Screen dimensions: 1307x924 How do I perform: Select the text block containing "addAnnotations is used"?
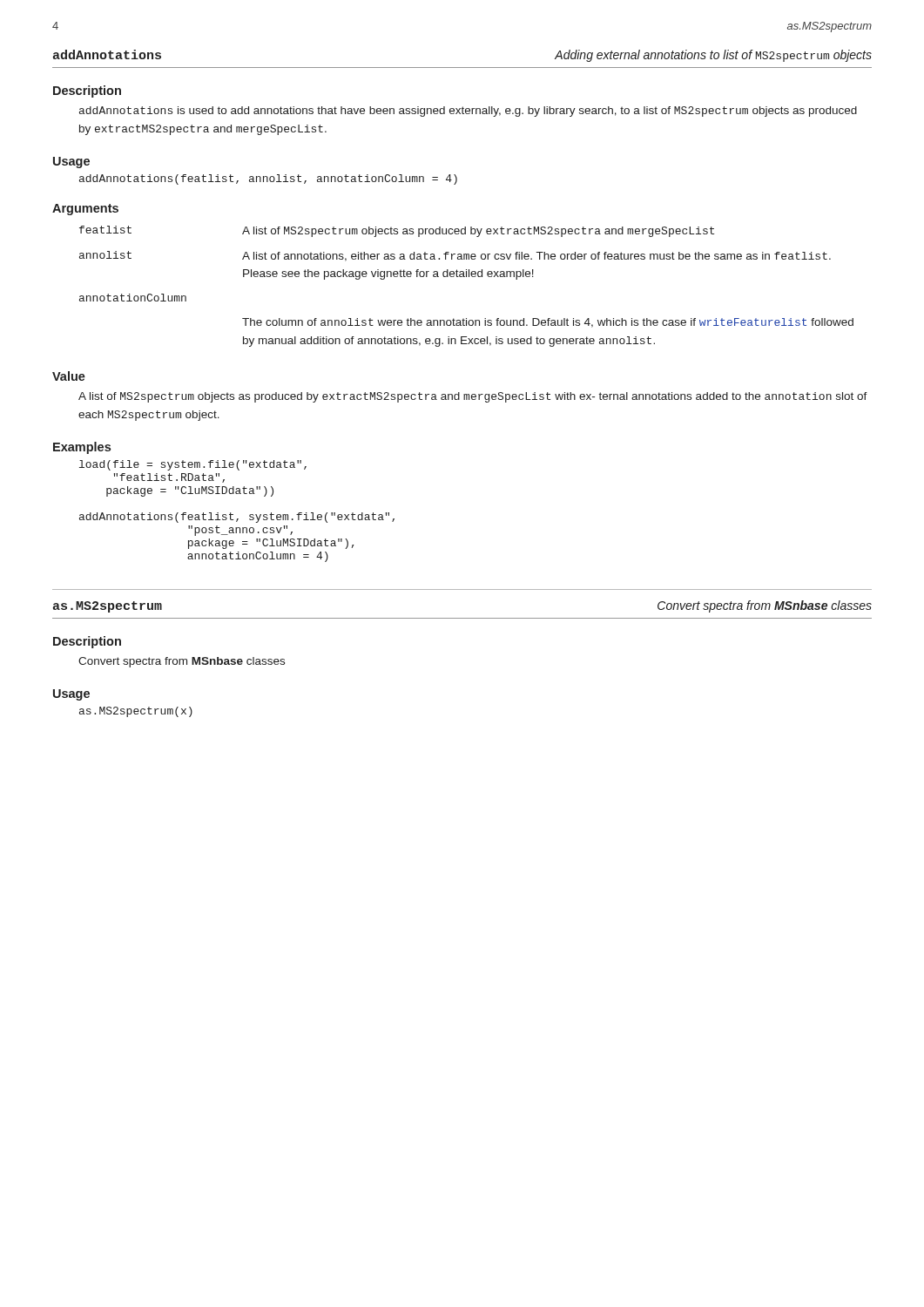pos(468,120)
